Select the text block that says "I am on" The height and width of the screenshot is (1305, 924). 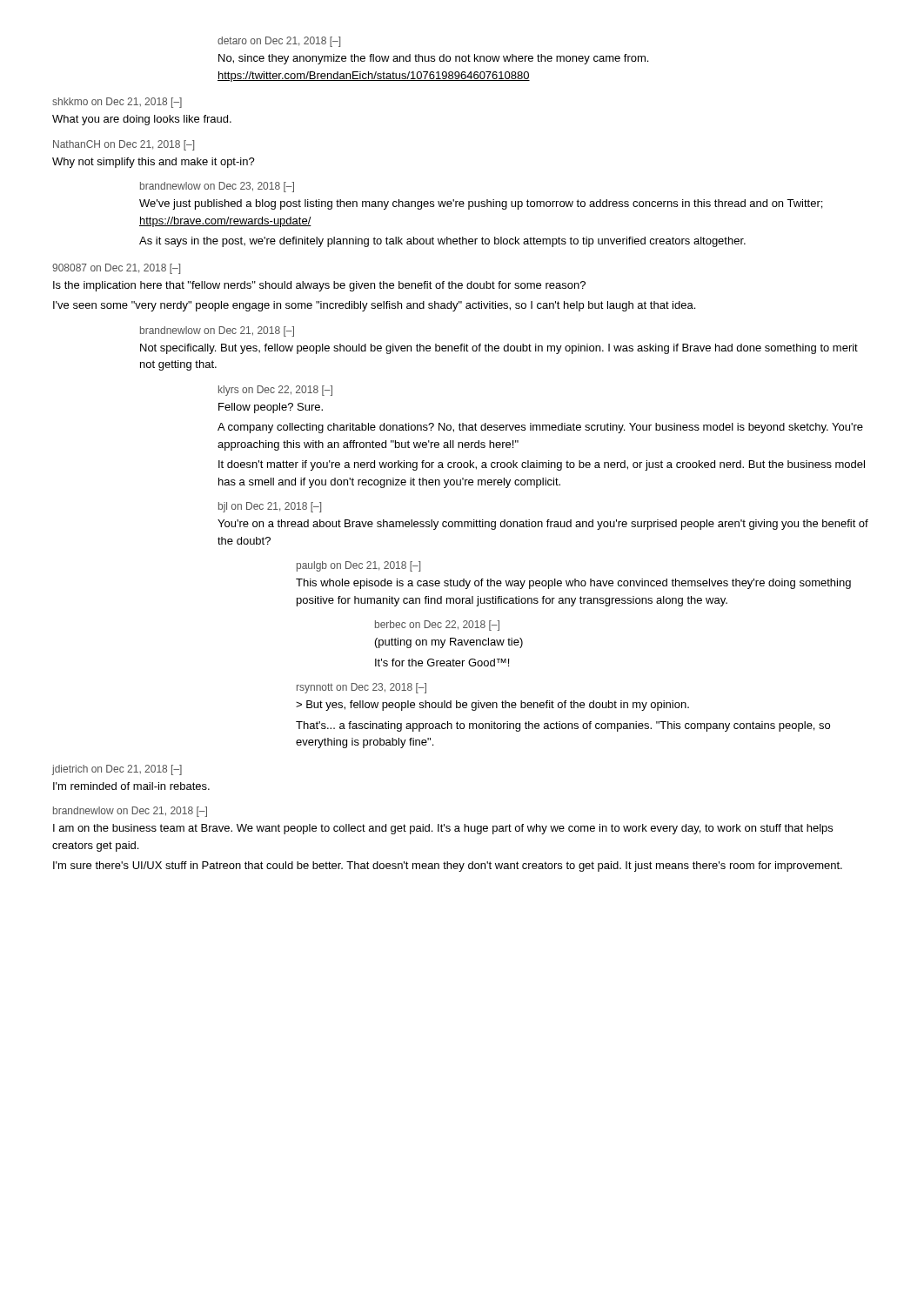(443, 836)
